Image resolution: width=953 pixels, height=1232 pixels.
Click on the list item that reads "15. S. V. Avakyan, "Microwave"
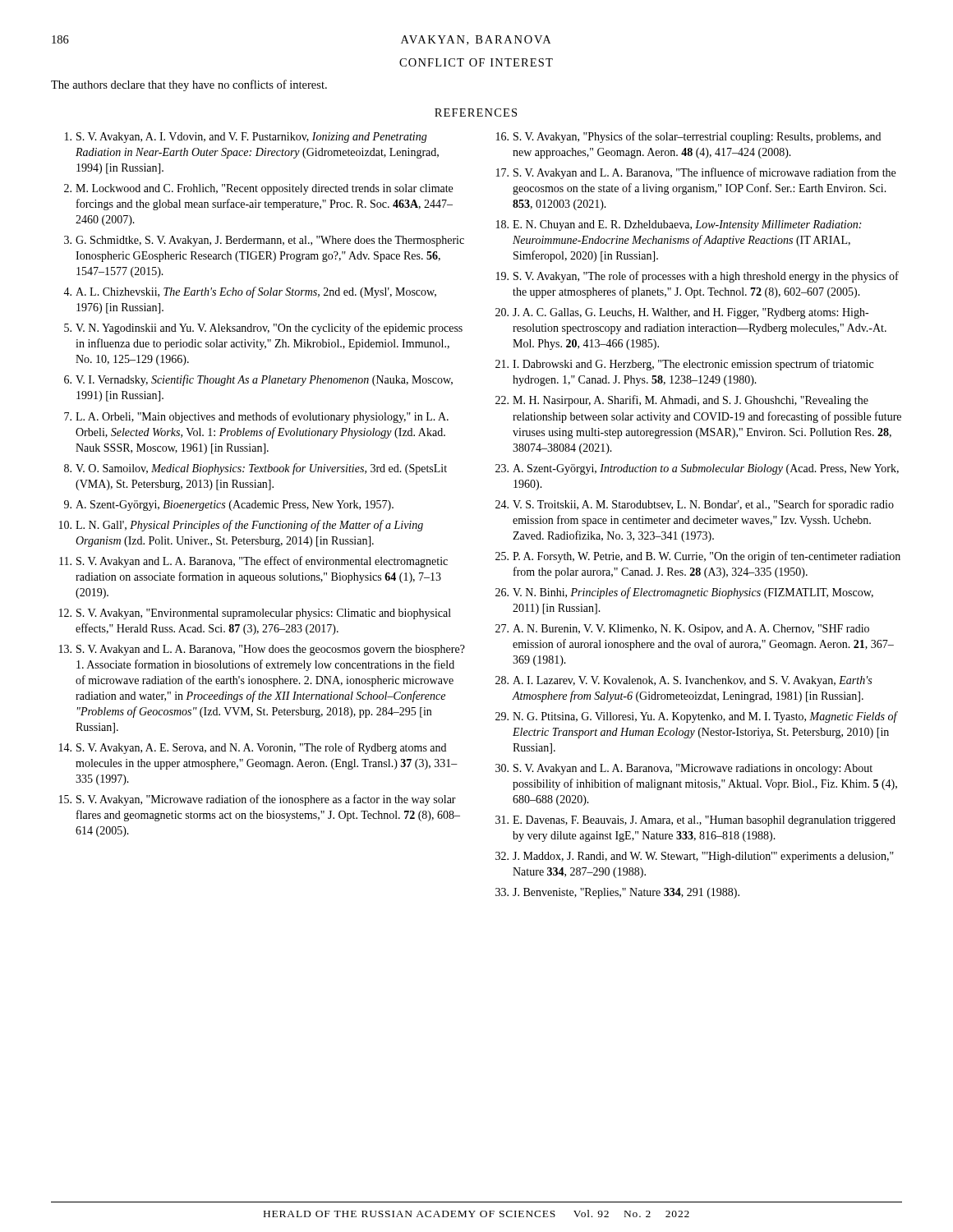258,815
